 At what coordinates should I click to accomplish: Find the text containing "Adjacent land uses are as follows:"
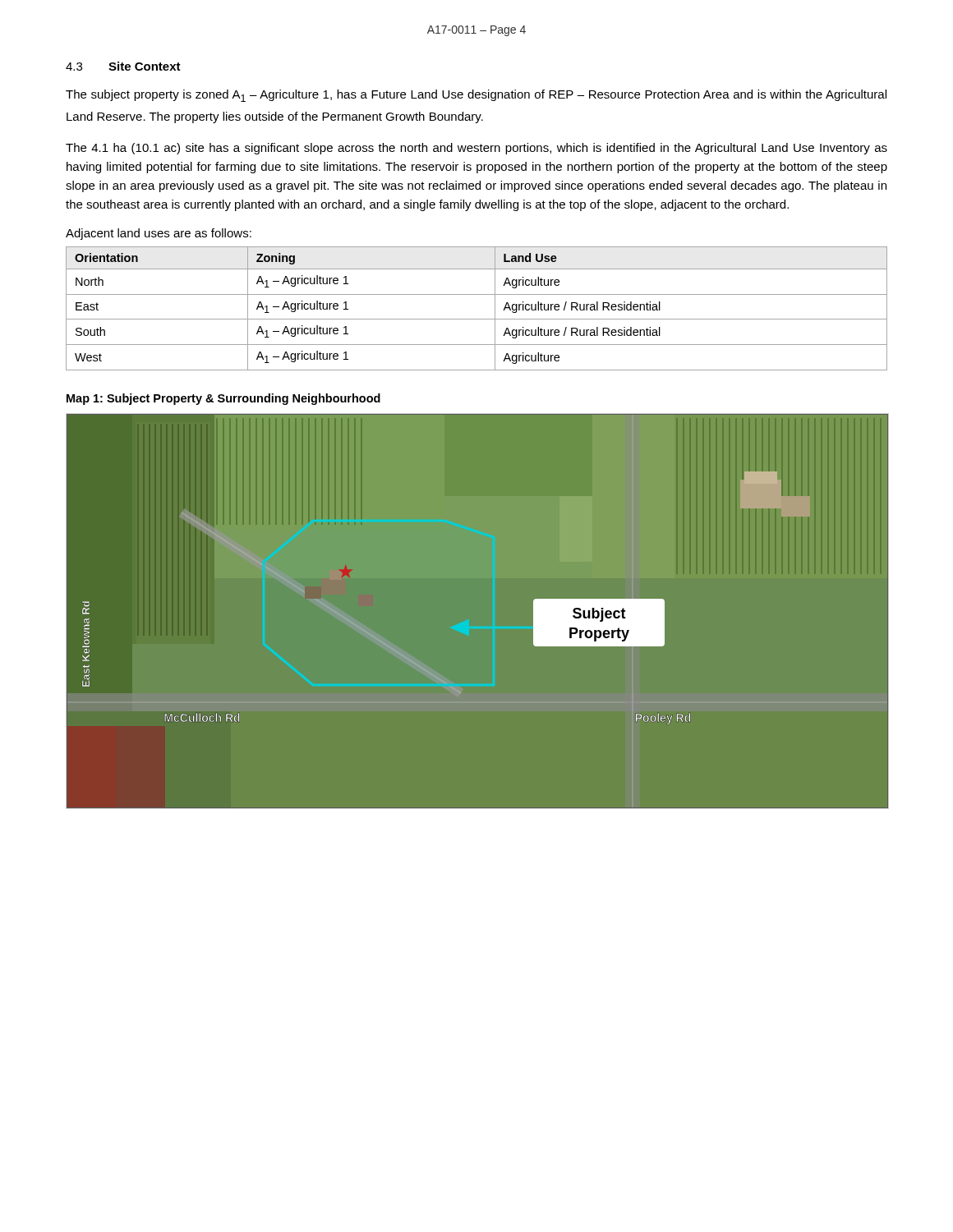[x=159, y=233]
